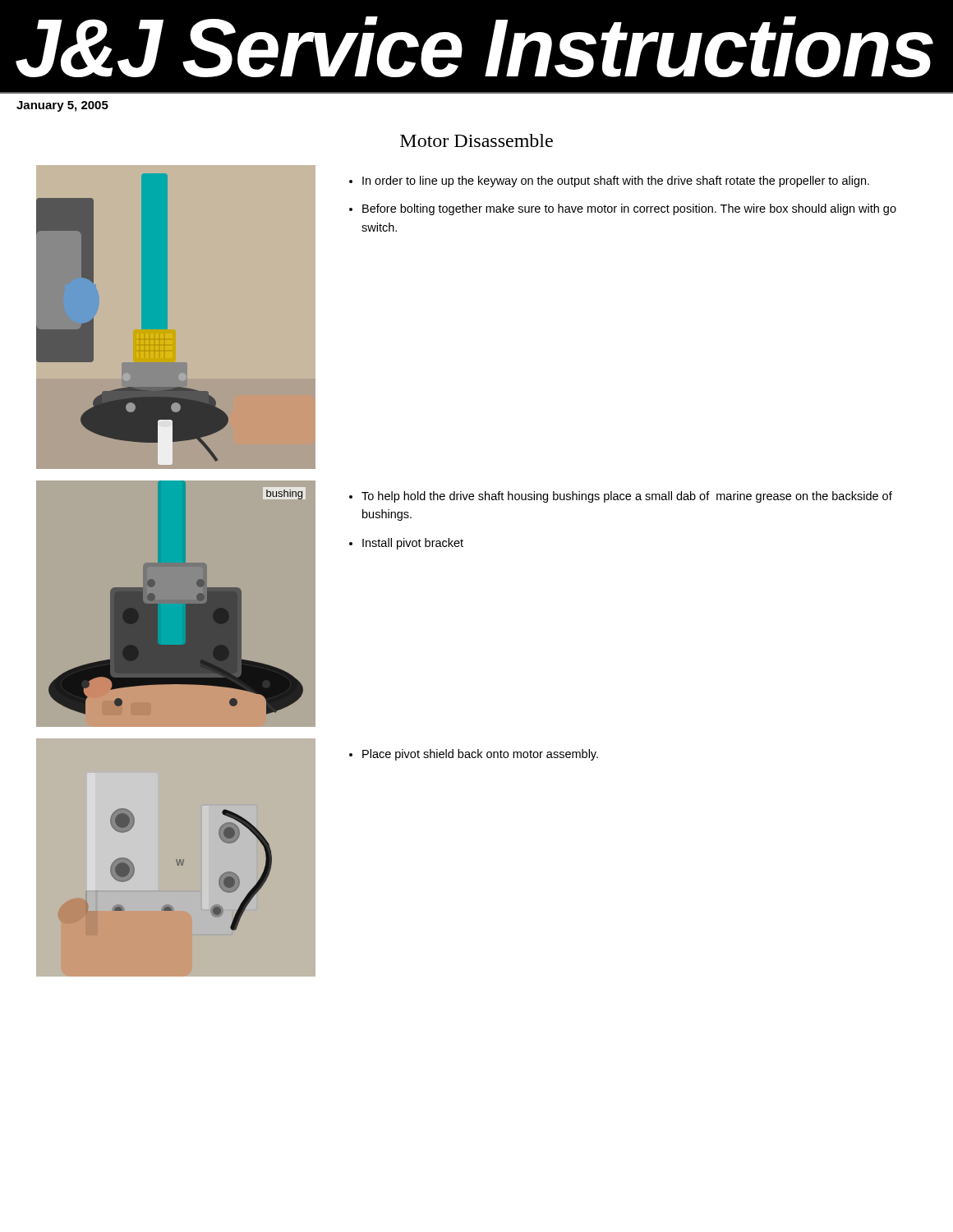Screen dimensions: 1232x953
Task: Select the section header that says "Motor Disassemble"
Action: point(476,140)
